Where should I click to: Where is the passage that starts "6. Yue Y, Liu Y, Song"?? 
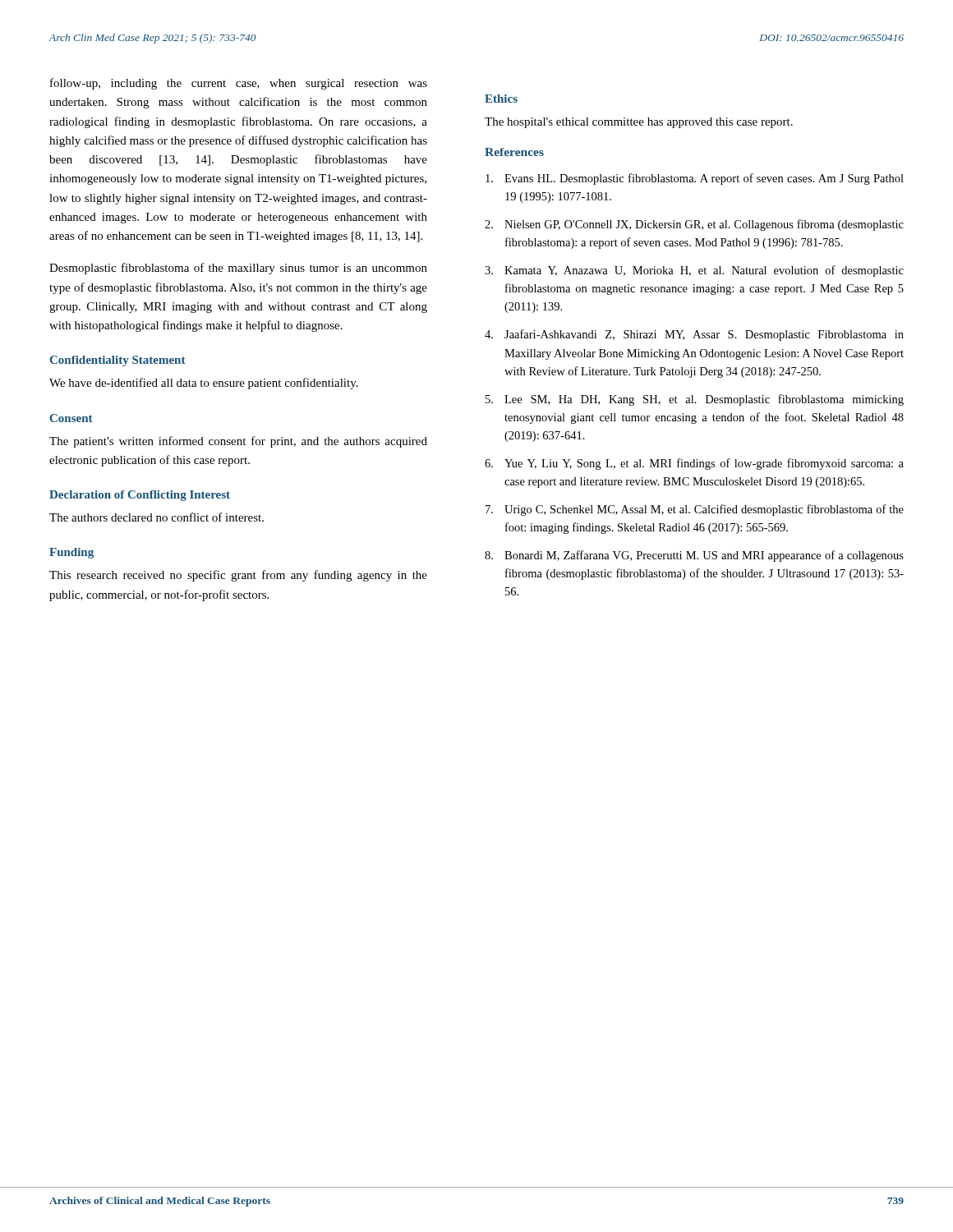coord(694,472)
